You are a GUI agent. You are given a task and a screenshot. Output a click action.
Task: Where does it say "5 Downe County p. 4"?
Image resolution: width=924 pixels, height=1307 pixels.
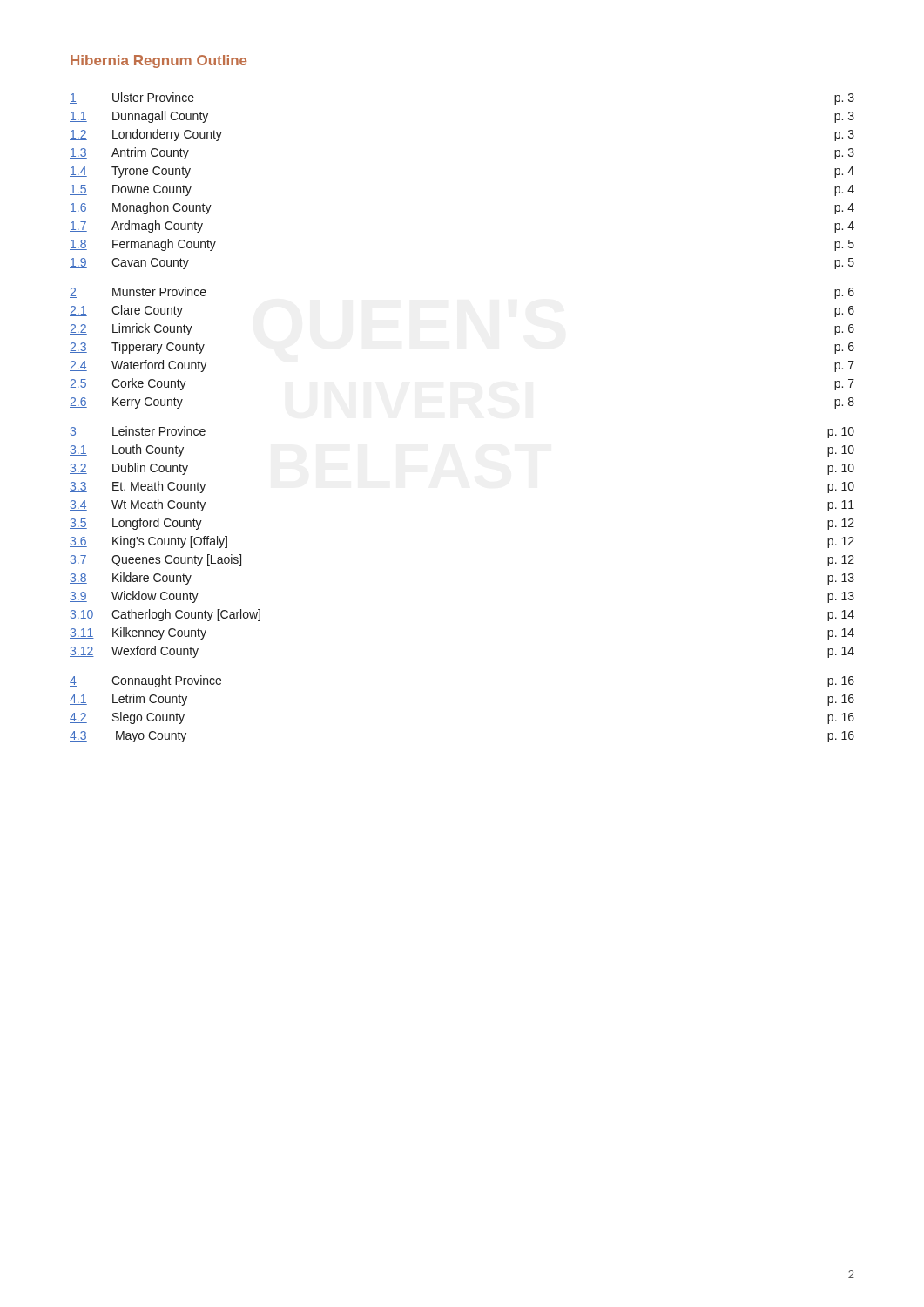point(157,192)
